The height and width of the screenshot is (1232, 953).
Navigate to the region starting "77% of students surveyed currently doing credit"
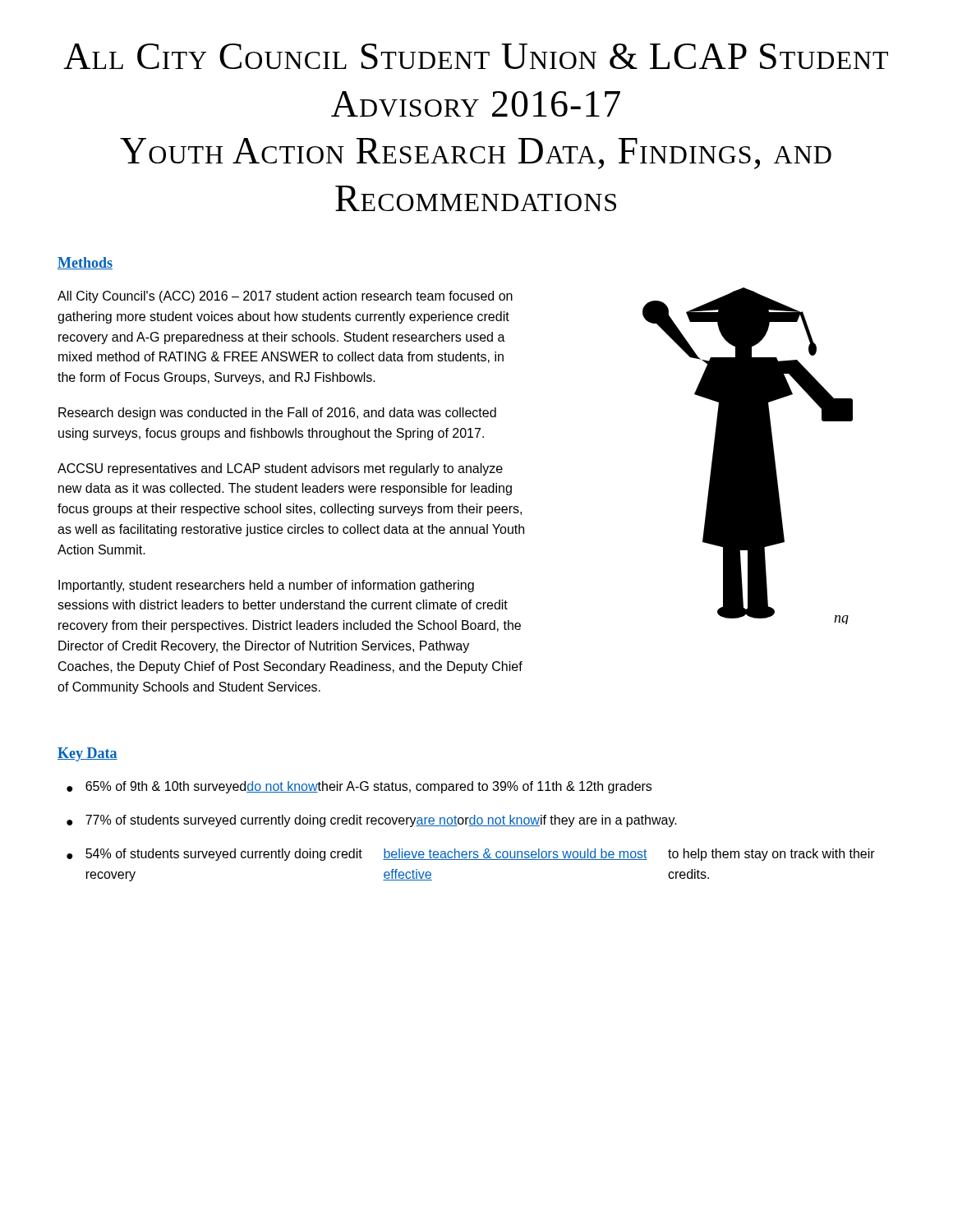(381, 821)
